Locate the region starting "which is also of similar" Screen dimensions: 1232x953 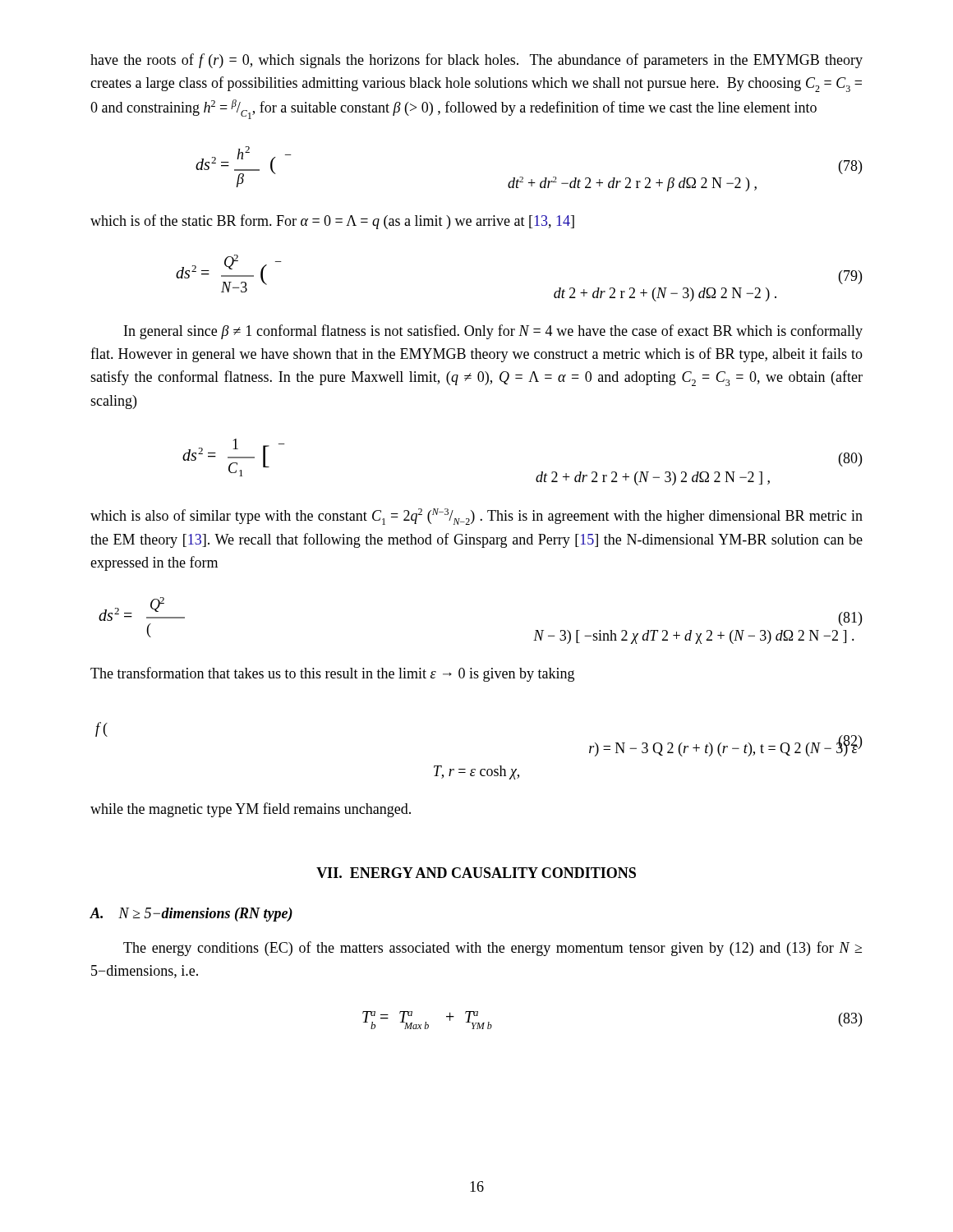[x=476, y=540]
